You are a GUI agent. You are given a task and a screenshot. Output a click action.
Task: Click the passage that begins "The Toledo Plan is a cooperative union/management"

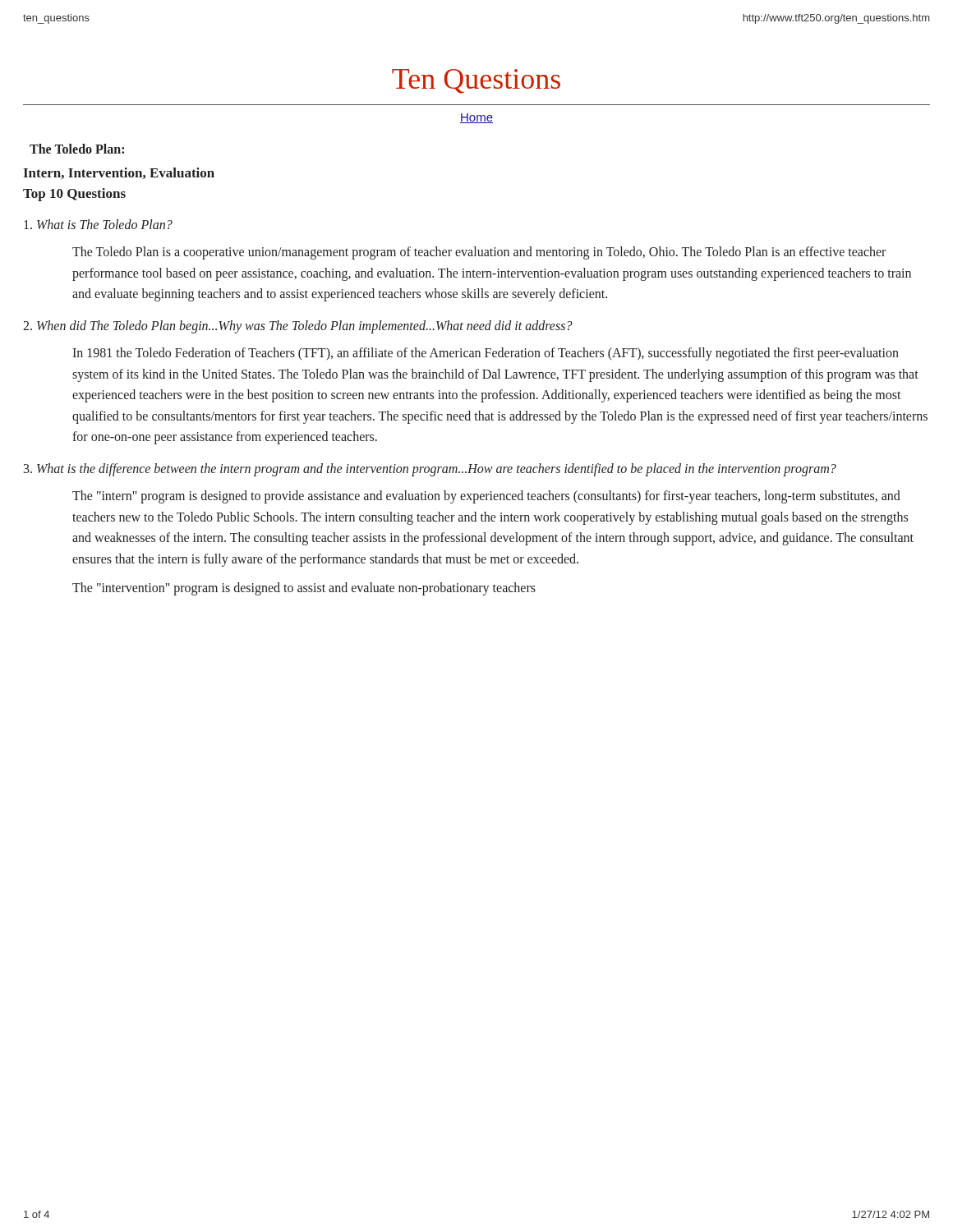point(501,273)
